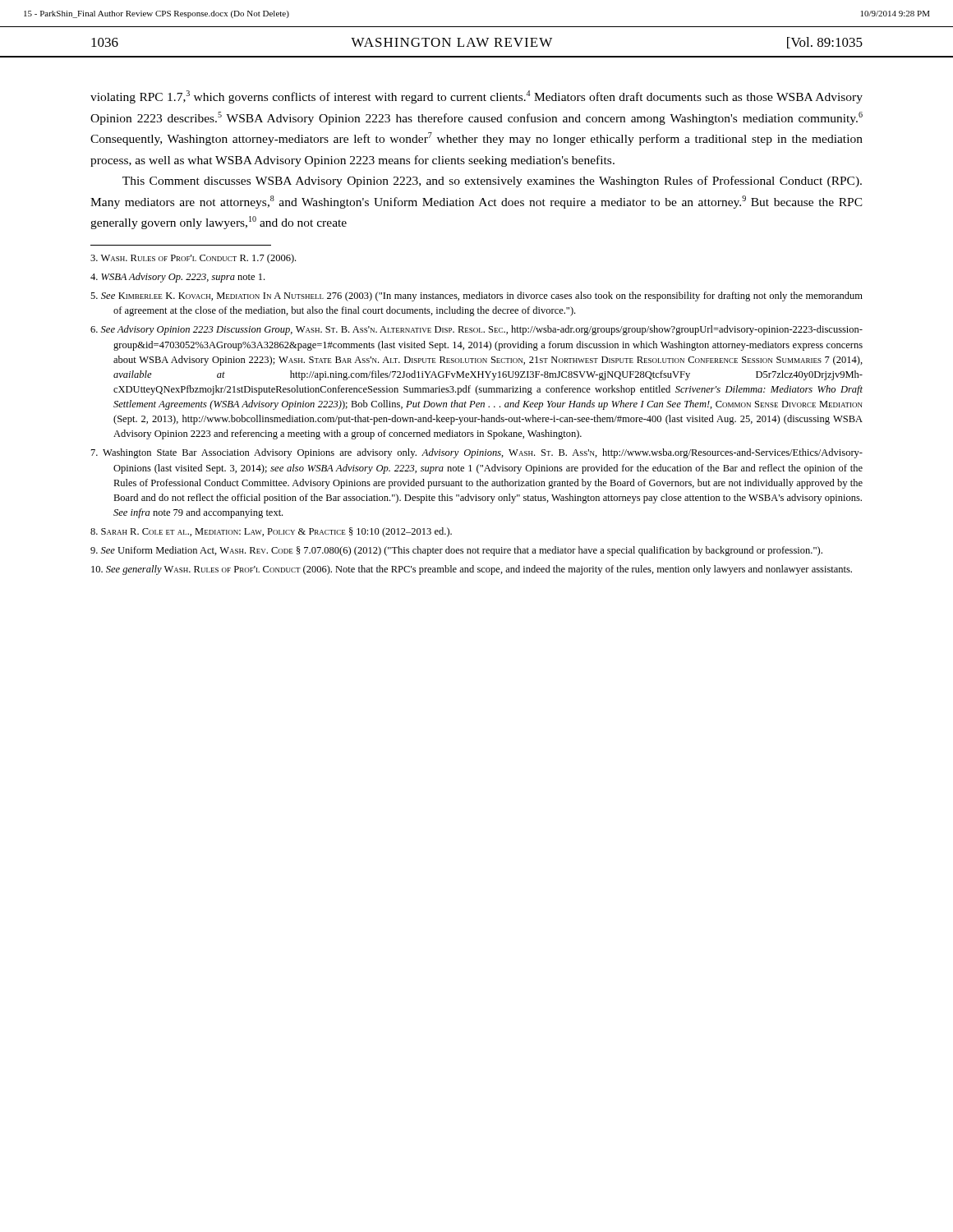Where is the passage that starts "See Advisory Opinion 2223"?
The width and height of the screenshot is (953, 1232).
point(476,382)
